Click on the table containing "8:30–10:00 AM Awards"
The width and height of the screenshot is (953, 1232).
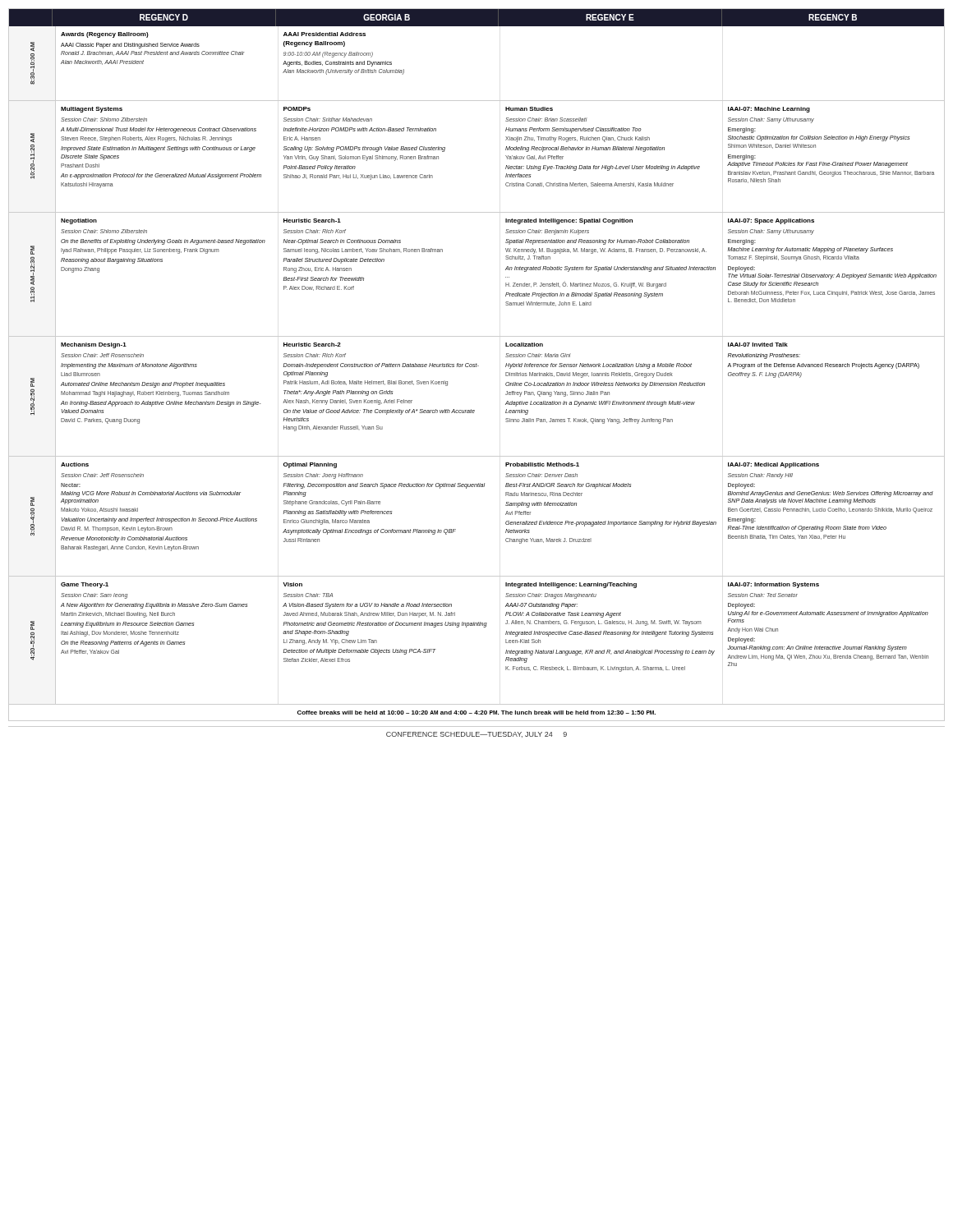476,64
